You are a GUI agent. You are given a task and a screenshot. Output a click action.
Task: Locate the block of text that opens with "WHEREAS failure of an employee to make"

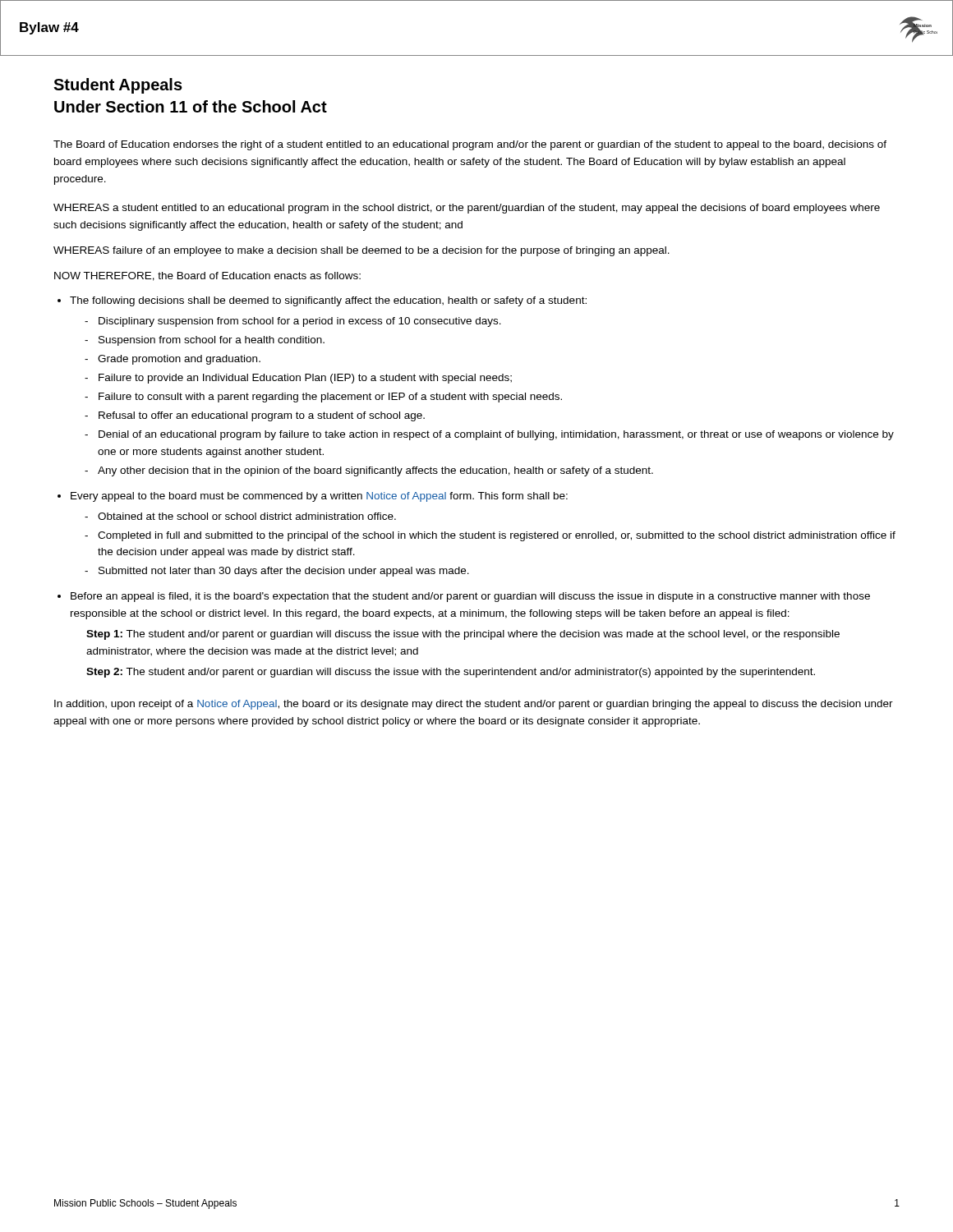tap(362, 250)
